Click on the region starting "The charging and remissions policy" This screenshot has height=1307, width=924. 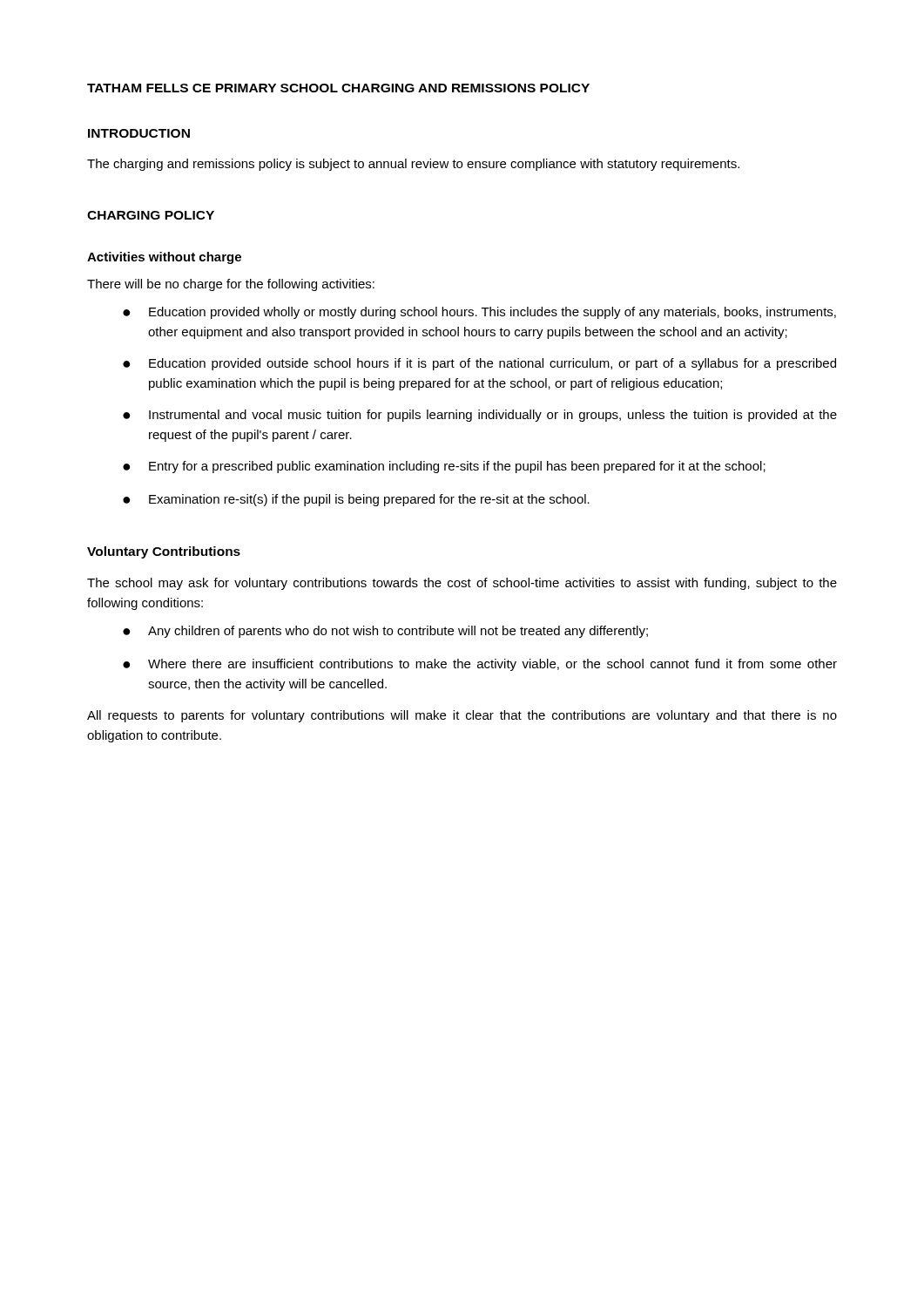click(414, 164)
